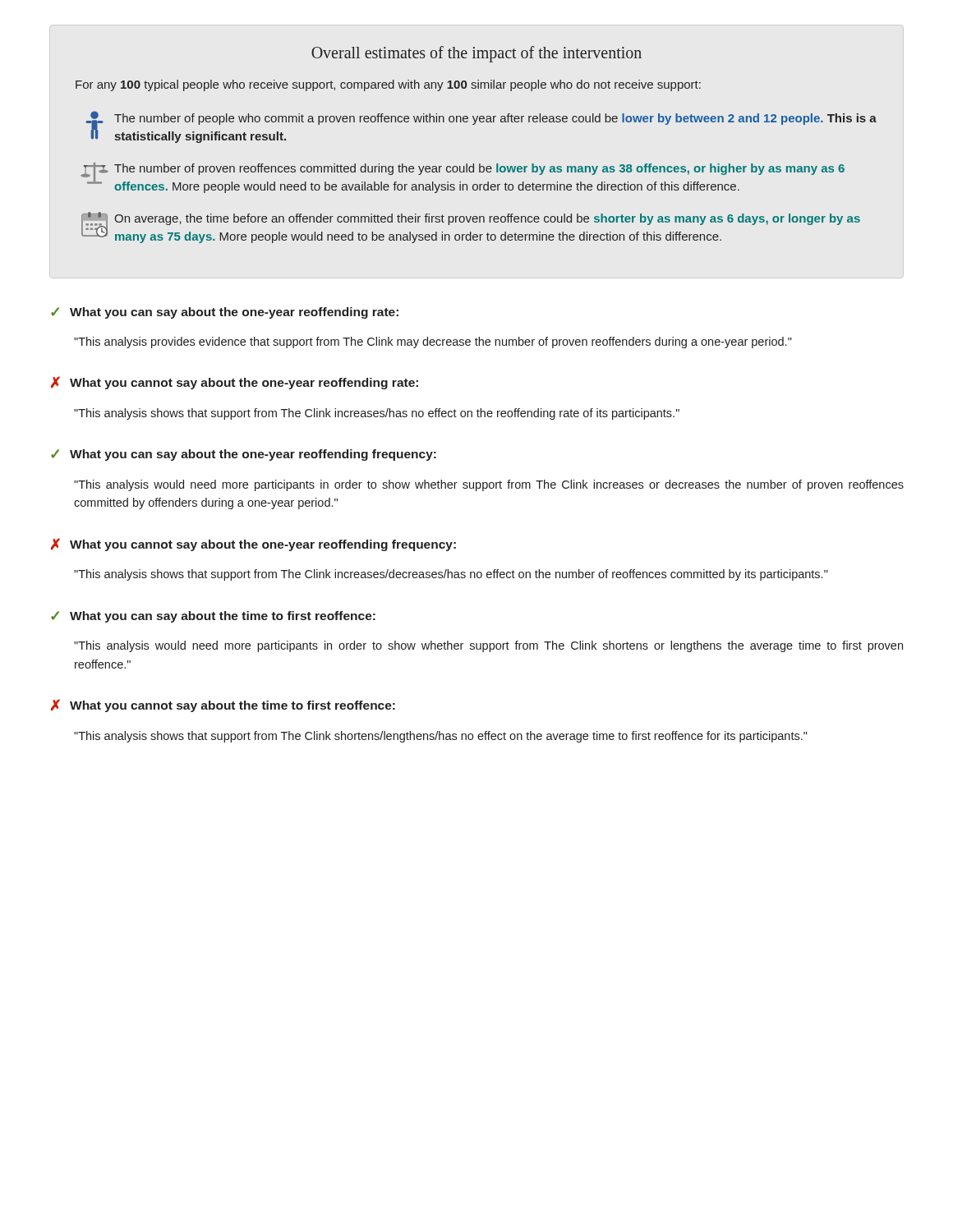The image size is (953, 1232).
Task: Where is the passage that starts "The number of people who commit a"?
Action: (476, 127)
